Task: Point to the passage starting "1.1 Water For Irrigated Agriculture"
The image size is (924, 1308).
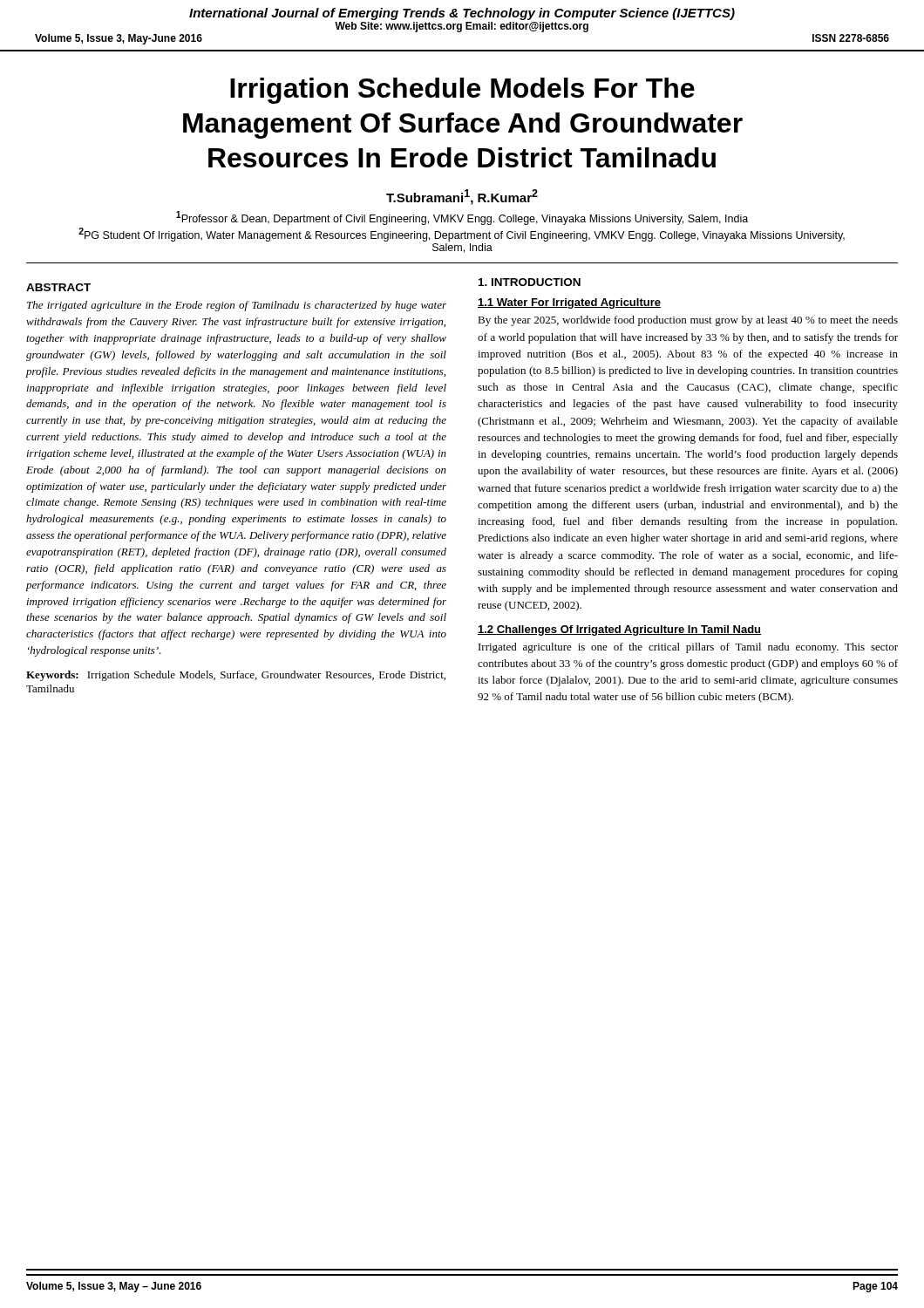Action: click(x=569, y=302)
